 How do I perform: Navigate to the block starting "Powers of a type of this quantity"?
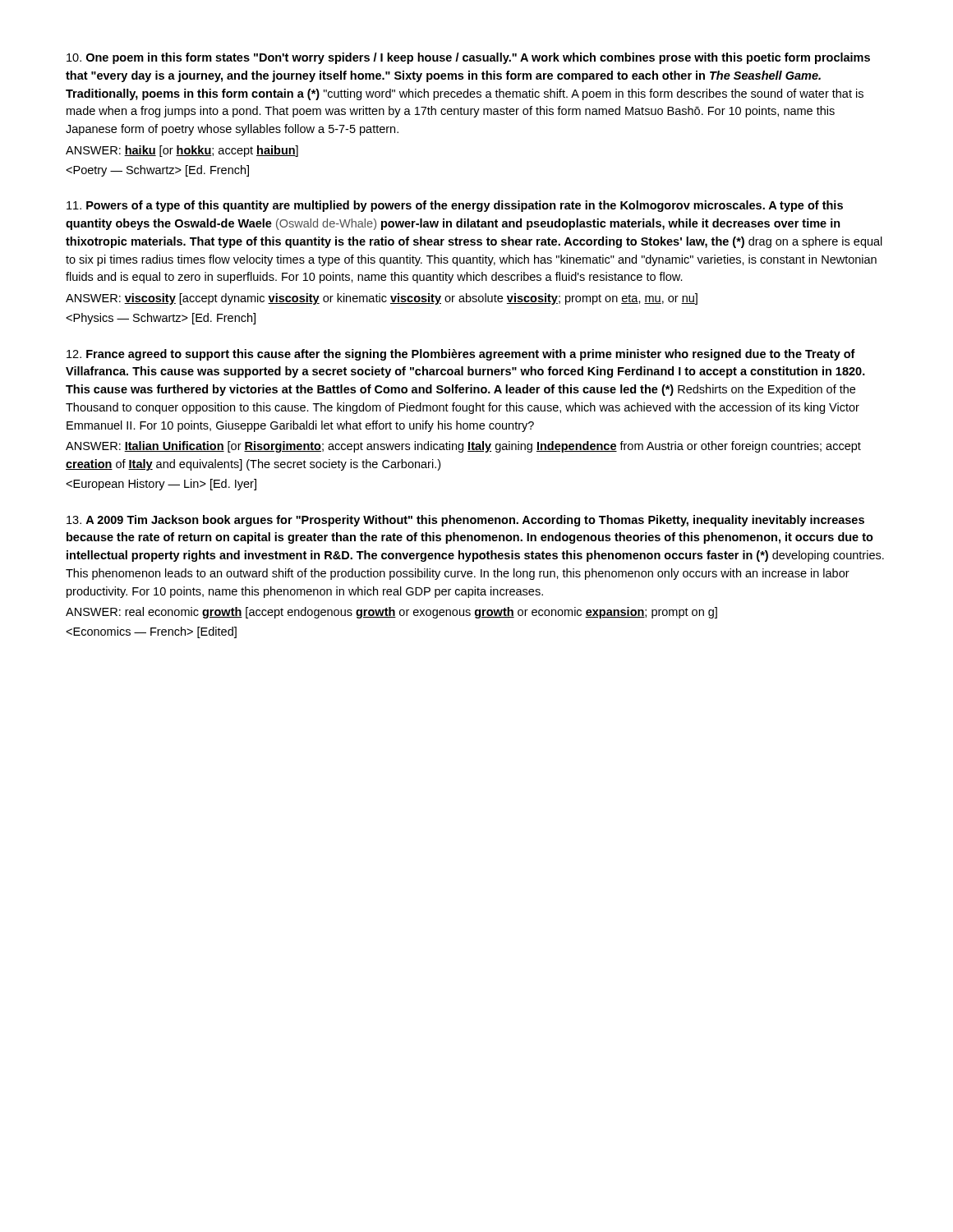(474, 241)
